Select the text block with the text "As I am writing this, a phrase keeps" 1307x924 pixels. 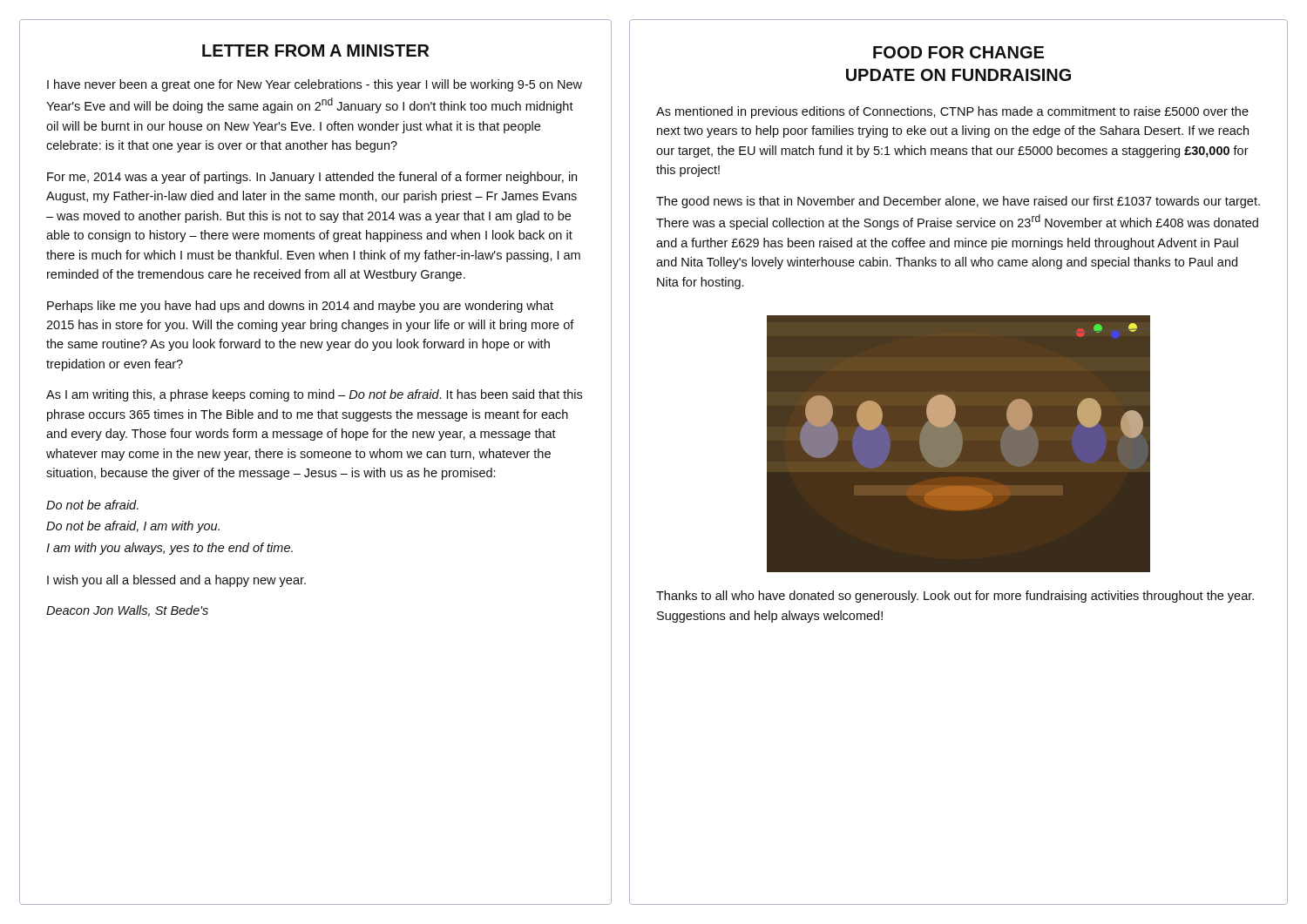click(314, 434)
